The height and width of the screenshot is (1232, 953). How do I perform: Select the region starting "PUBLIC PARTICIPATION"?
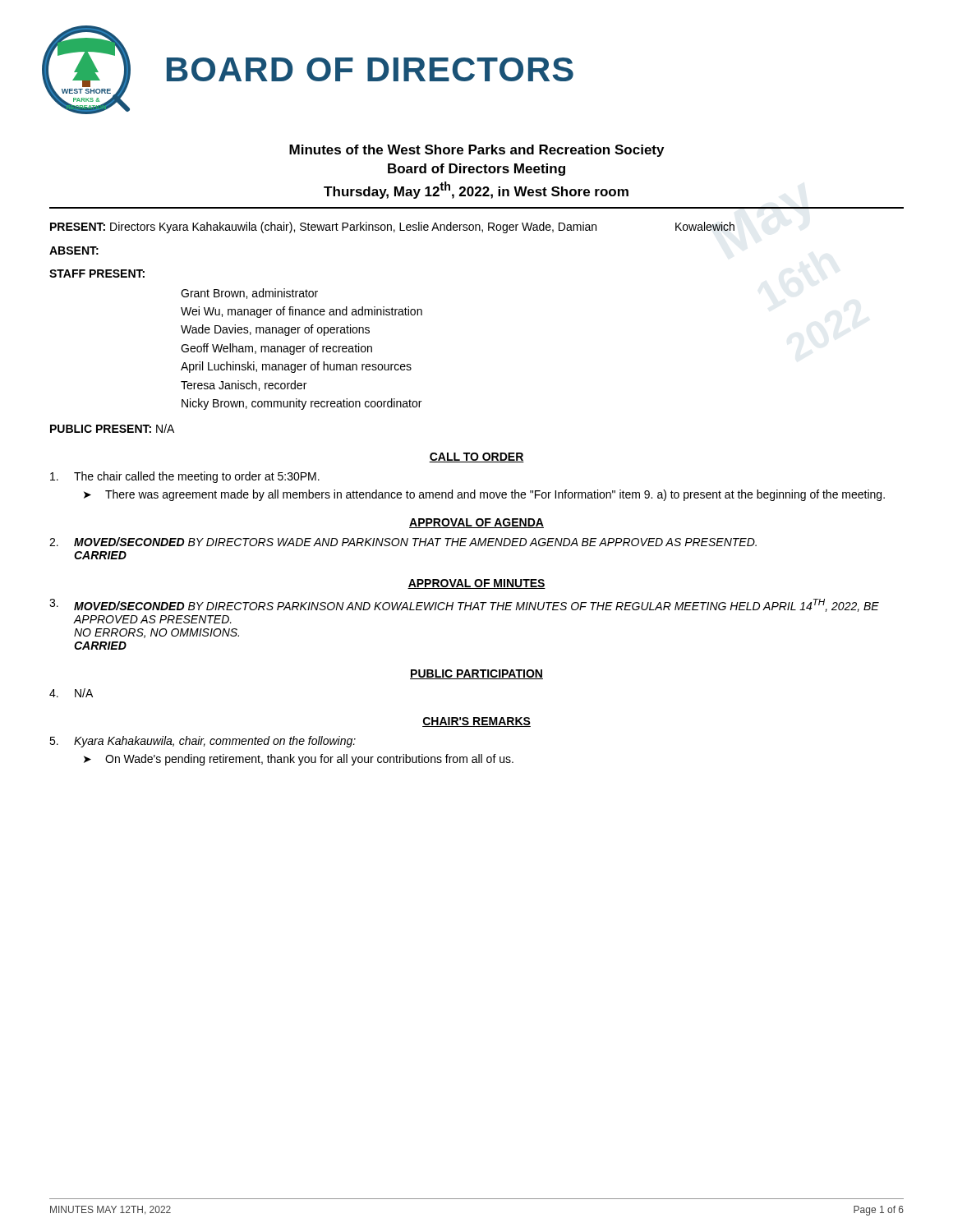point(476,674)
